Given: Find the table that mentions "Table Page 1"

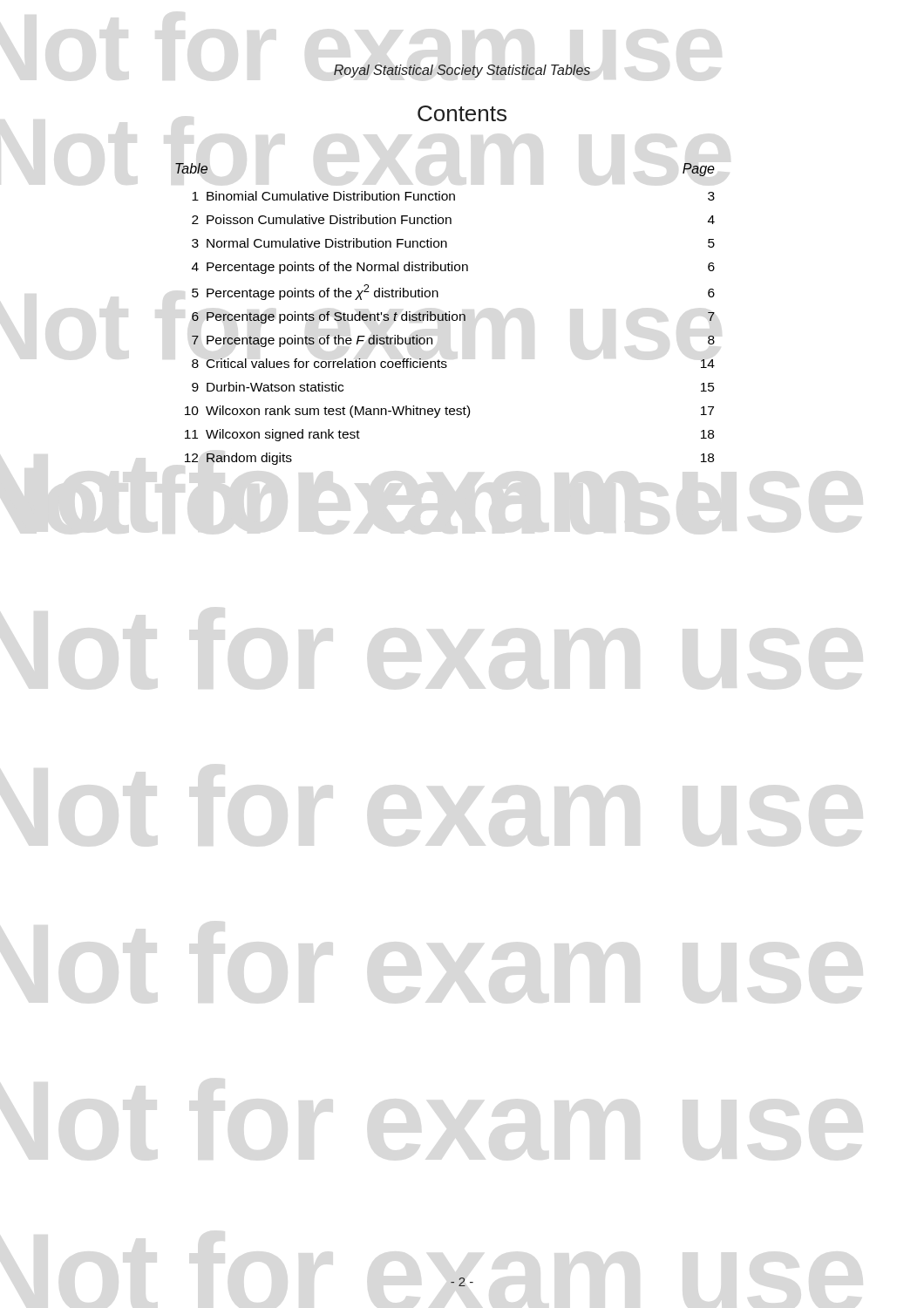Looking at the screenshot, I should tap(445, 316).
